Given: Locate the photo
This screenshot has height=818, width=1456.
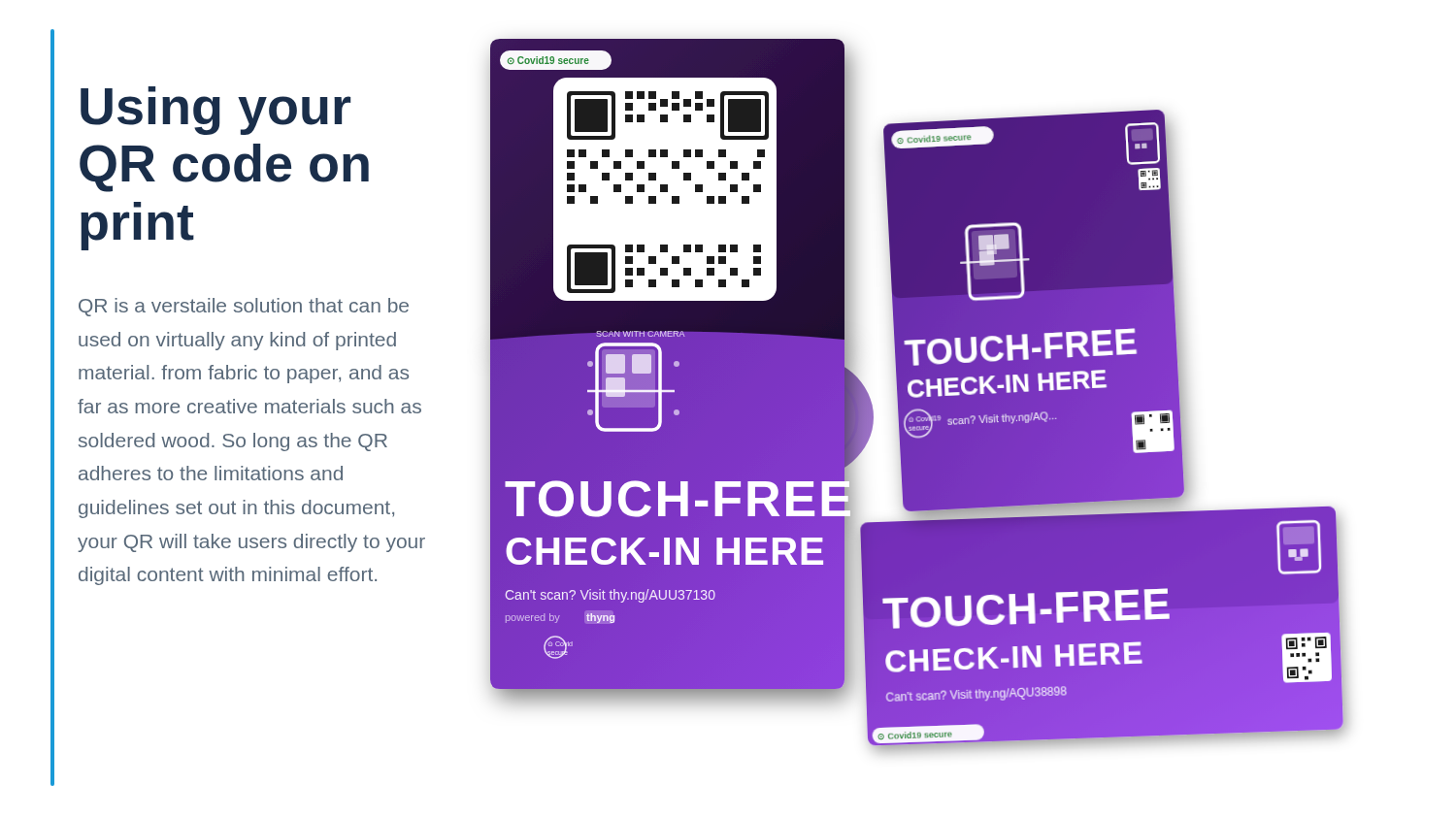Looking at the screenshot, I should [x=937, y=409].
